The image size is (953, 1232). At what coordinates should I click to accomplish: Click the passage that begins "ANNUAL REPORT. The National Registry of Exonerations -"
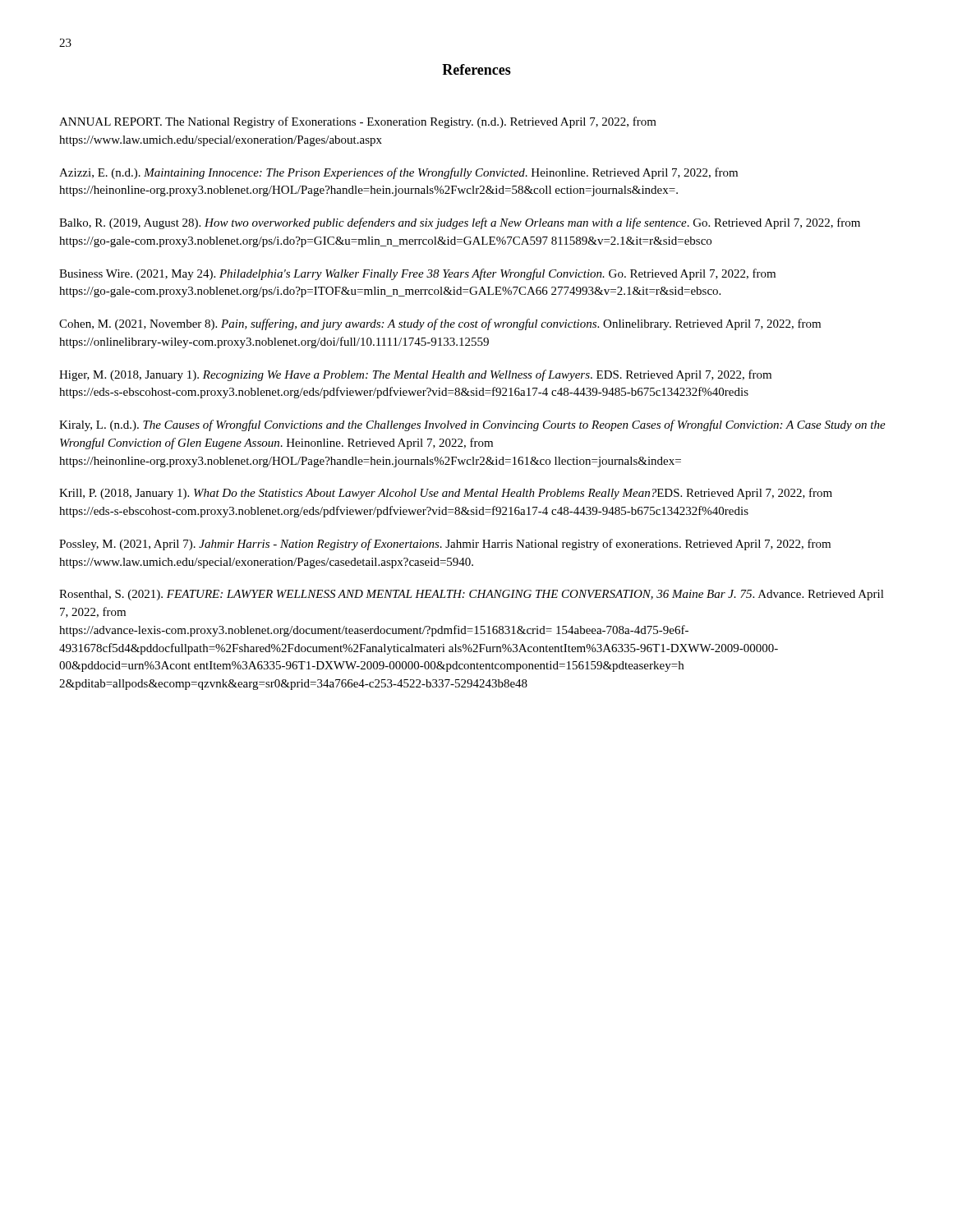[358, 130]
